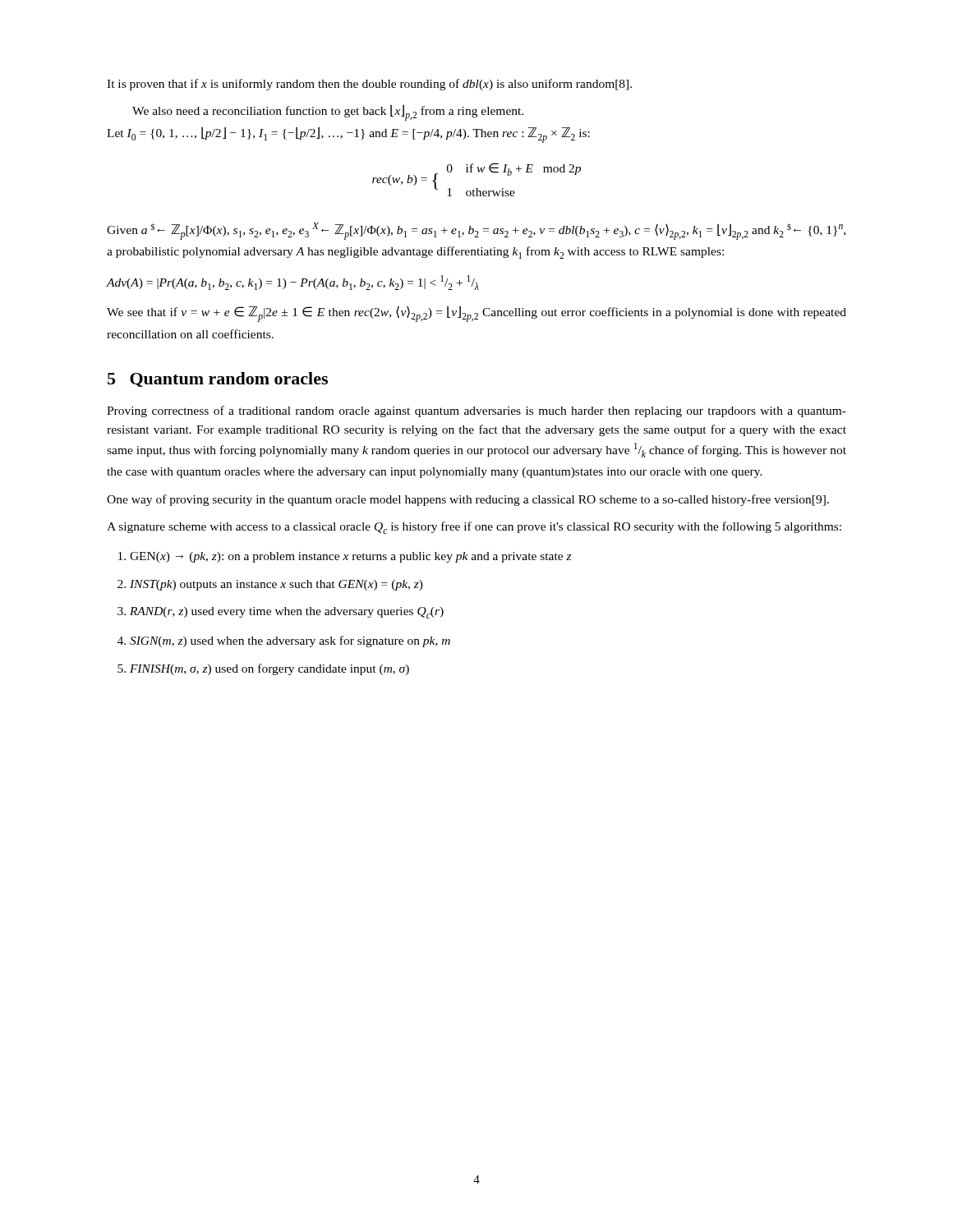Find a section header
The width and height of the screenshot is (953, 1232).
[476, 379]
